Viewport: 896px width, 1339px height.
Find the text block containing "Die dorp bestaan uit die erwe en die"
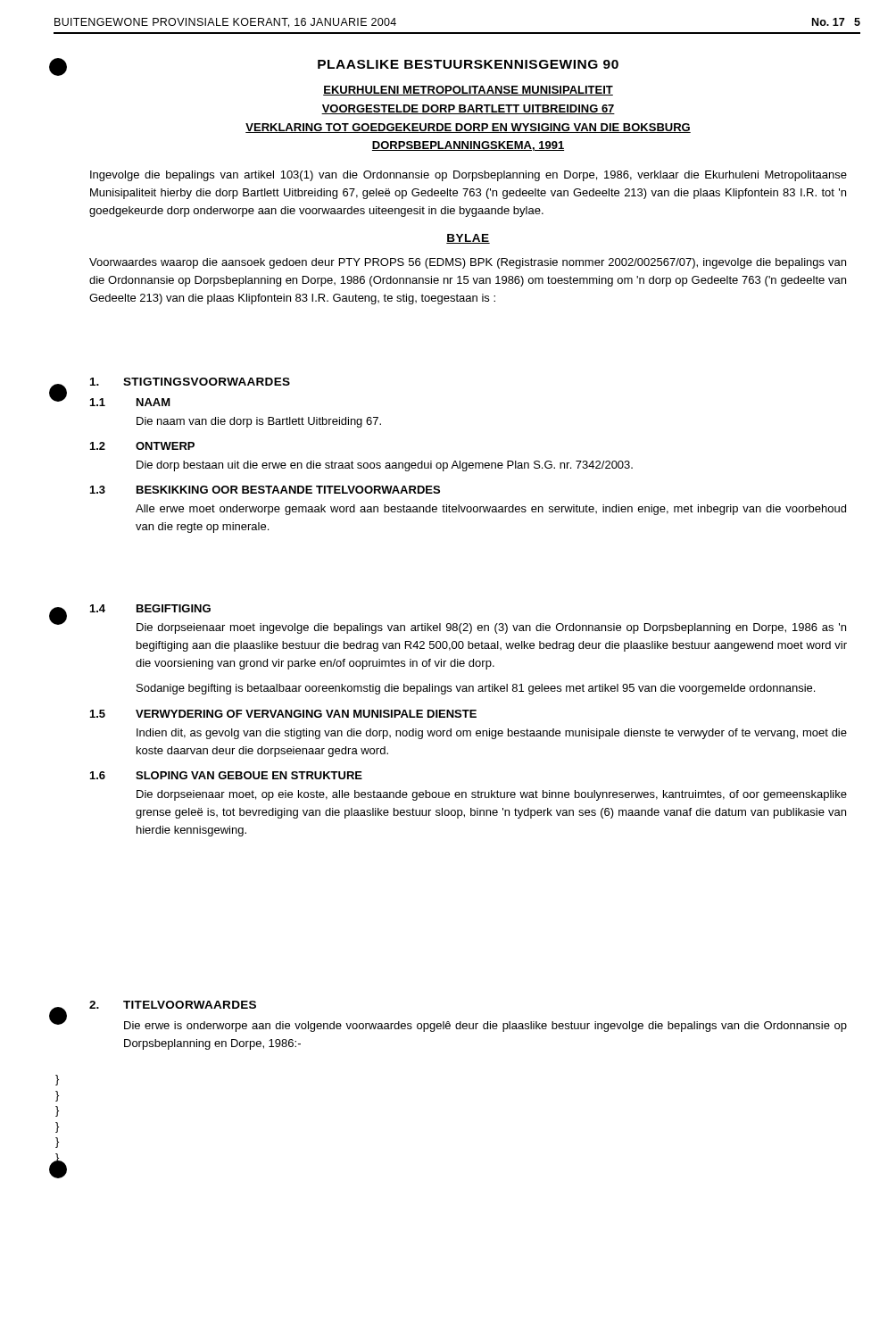click(385, 465)
